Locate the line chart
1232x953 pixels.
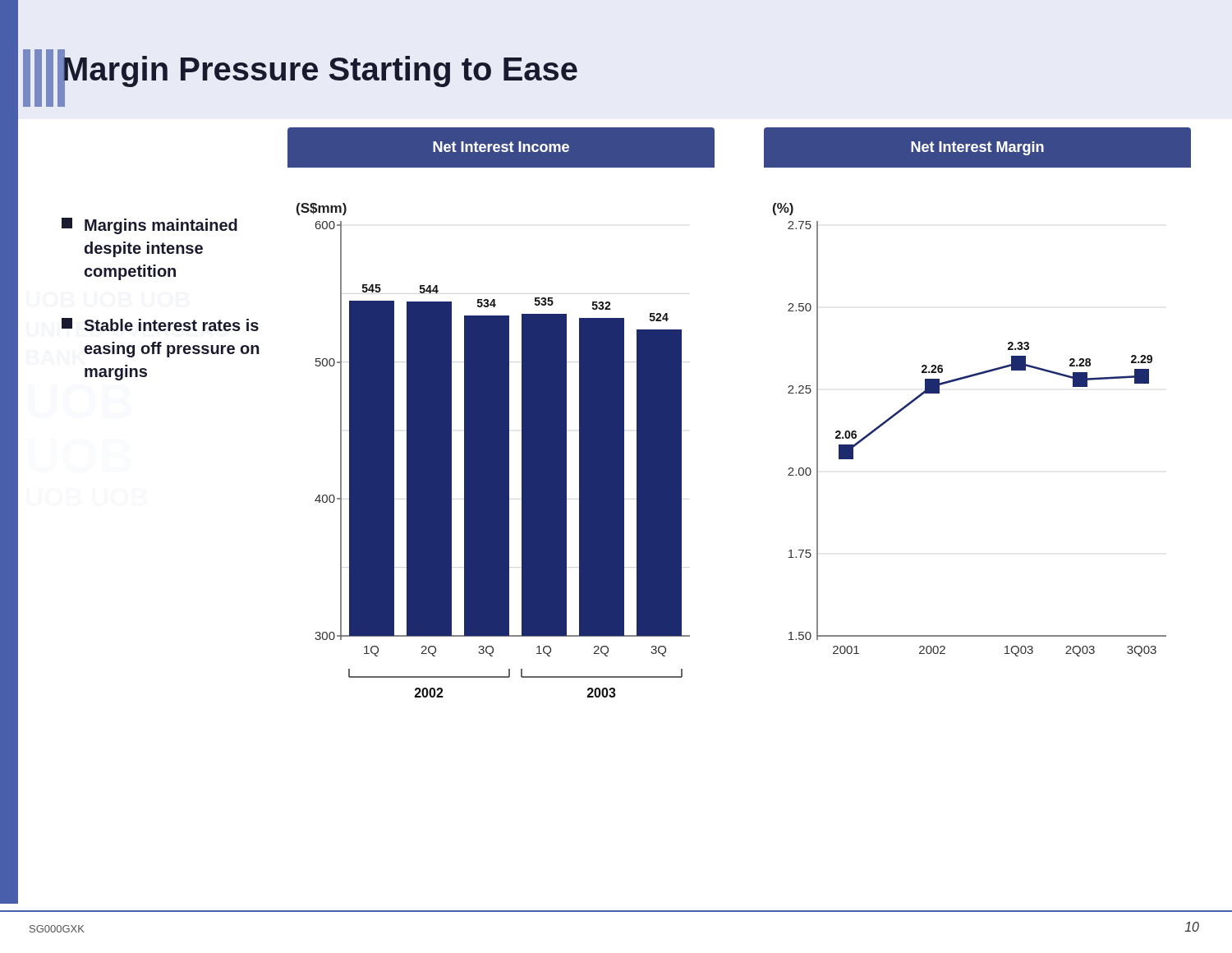(x=977, y=447)
